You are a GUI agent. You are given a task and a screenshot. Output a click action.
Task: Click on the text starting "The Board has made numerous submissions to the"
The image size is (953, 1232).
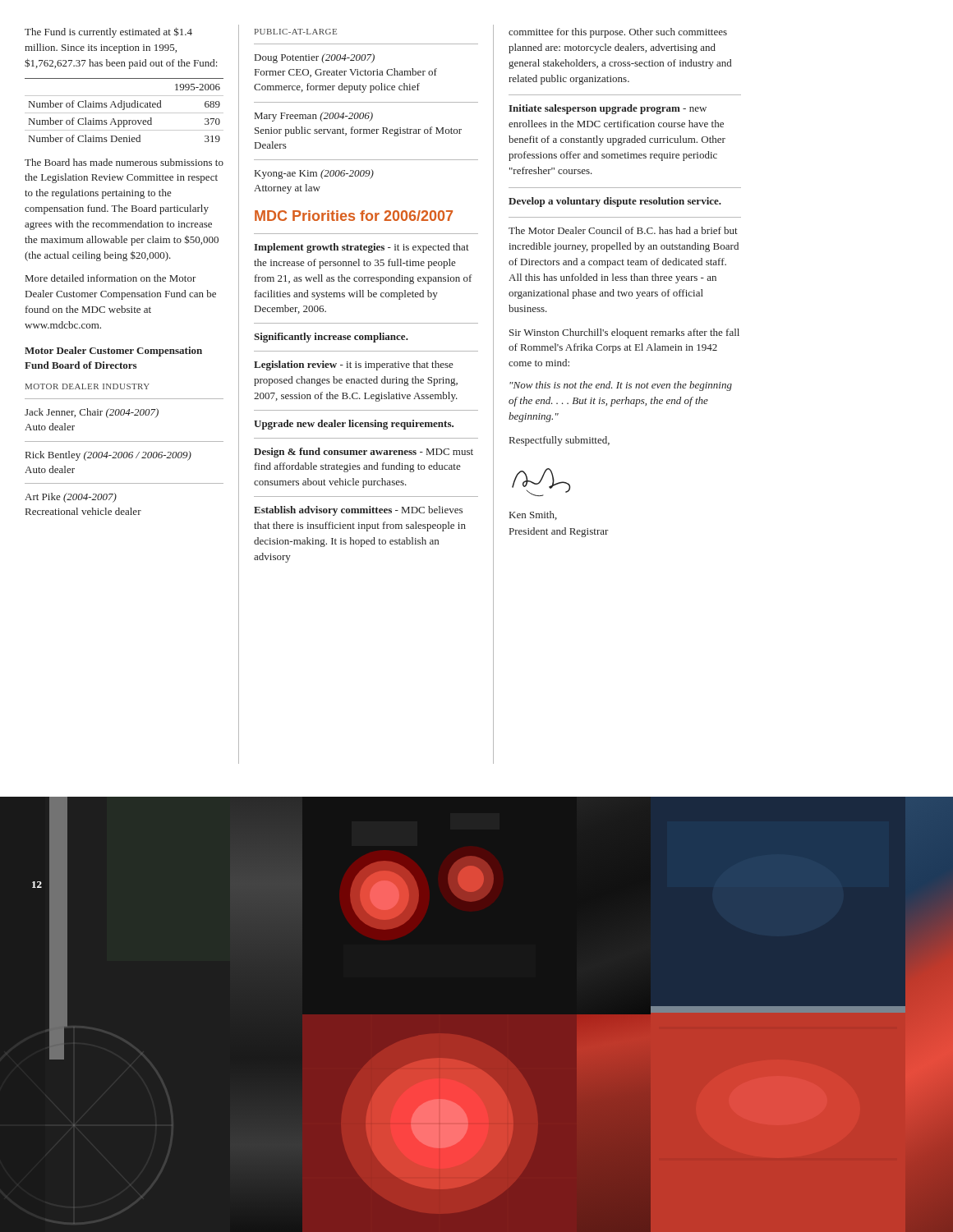[x=124, y=208]
